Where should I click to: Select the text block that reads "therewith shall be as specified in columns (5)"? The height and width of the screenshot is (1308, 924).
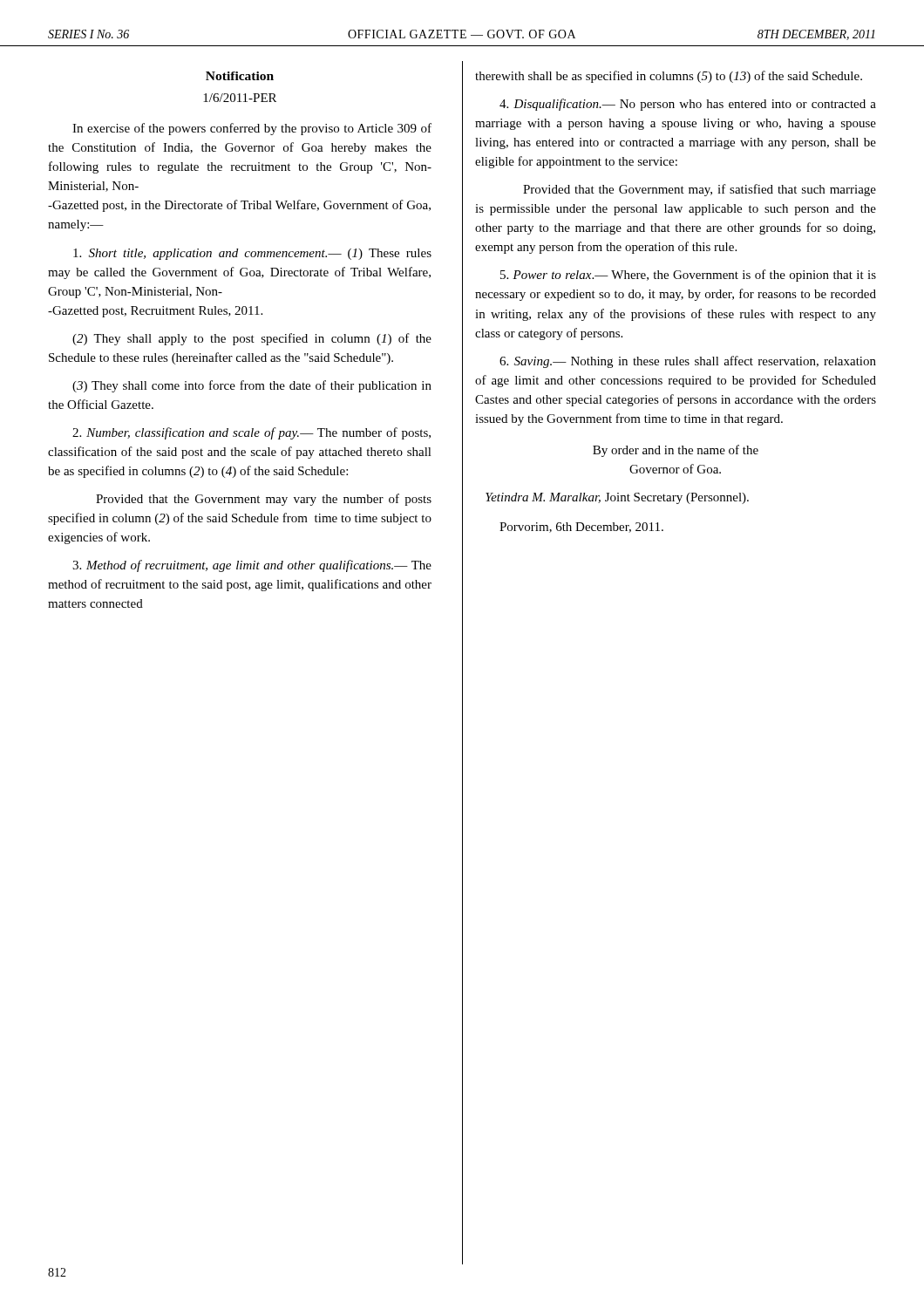[669, 76]
